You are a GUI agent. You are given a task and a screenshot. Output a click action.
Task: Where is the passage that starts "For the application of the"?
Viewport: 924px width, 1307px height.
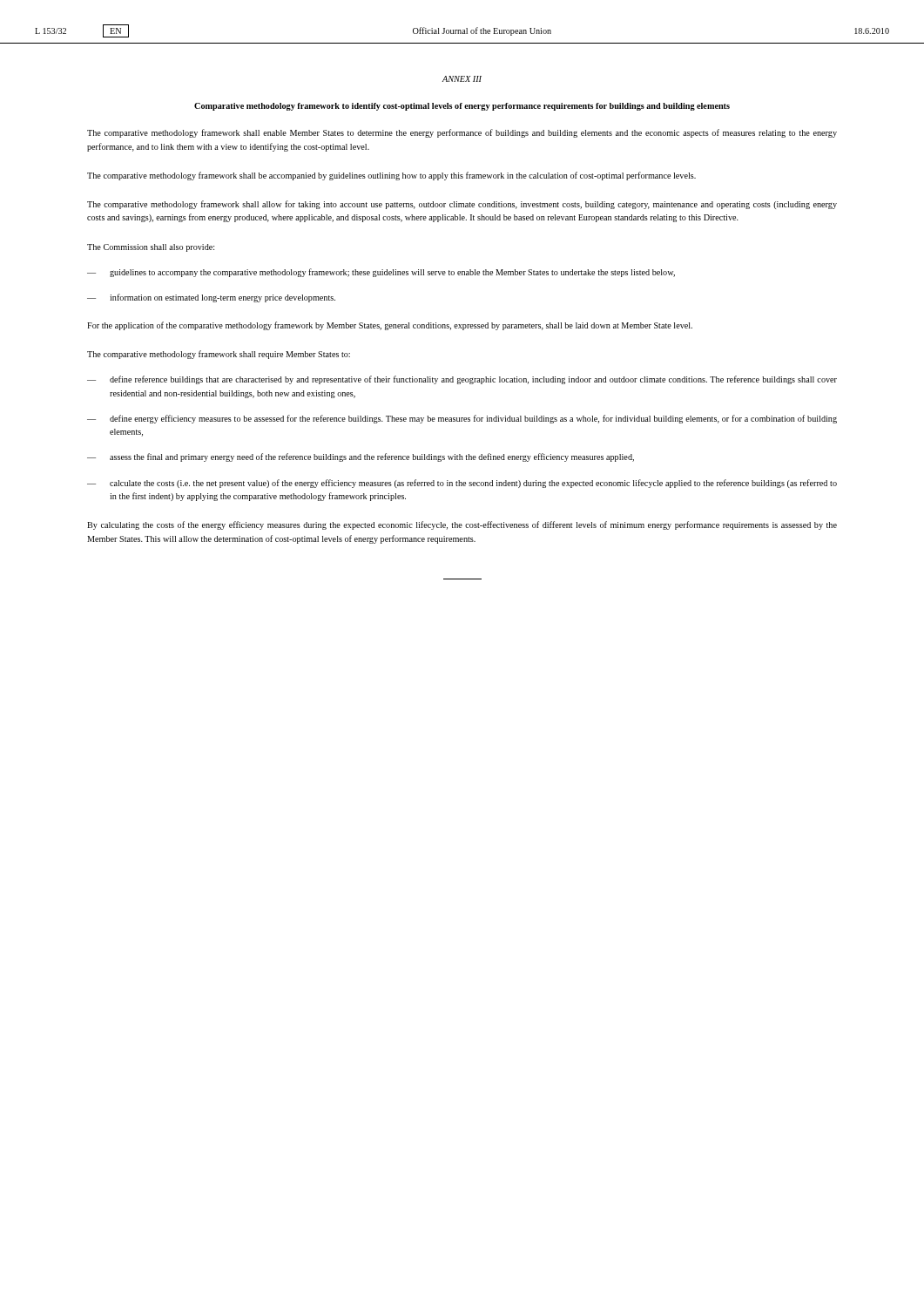[390, 325]
